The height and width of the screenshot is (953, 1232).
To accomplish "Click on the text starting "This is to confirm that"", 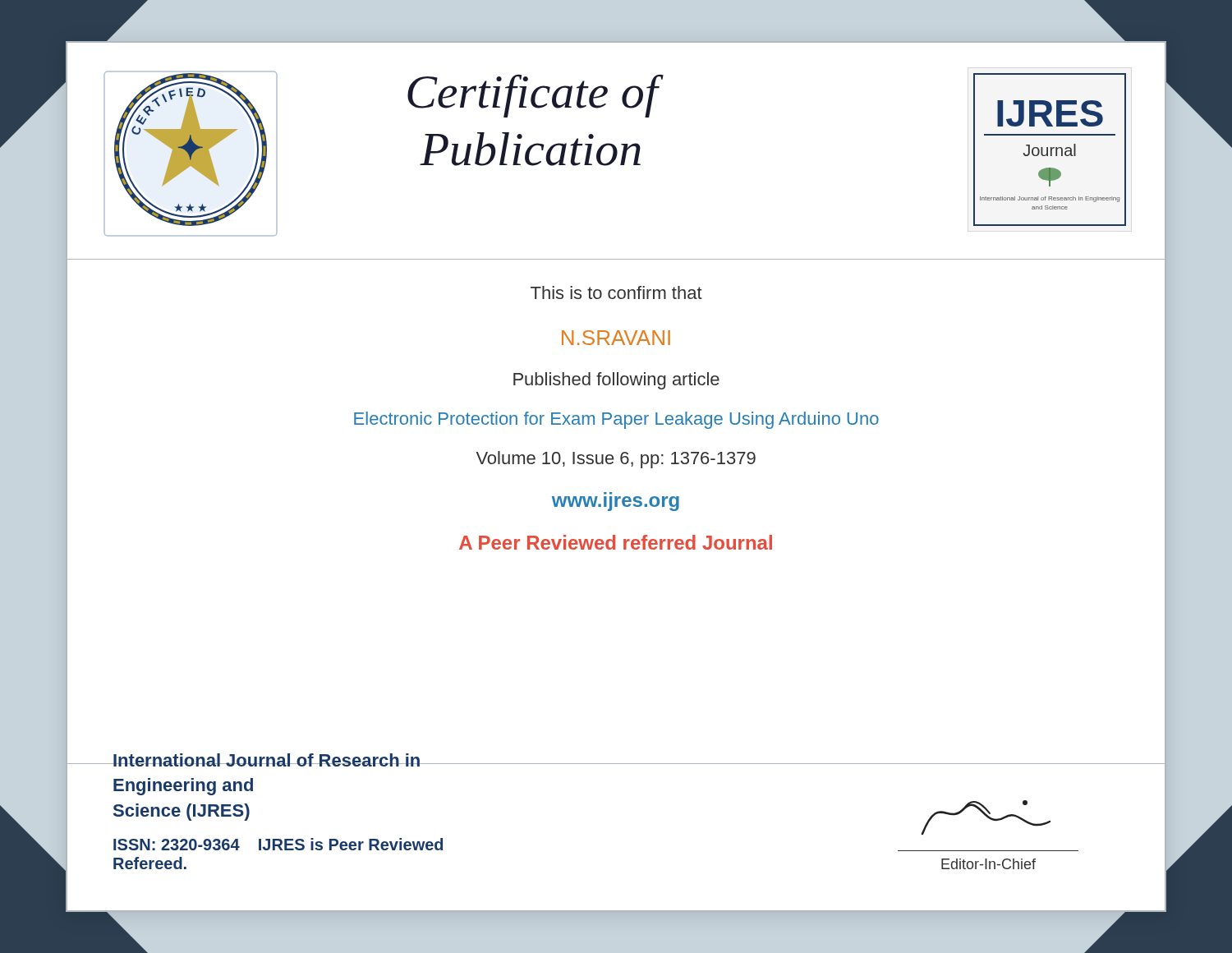I will tap(616, 293).
